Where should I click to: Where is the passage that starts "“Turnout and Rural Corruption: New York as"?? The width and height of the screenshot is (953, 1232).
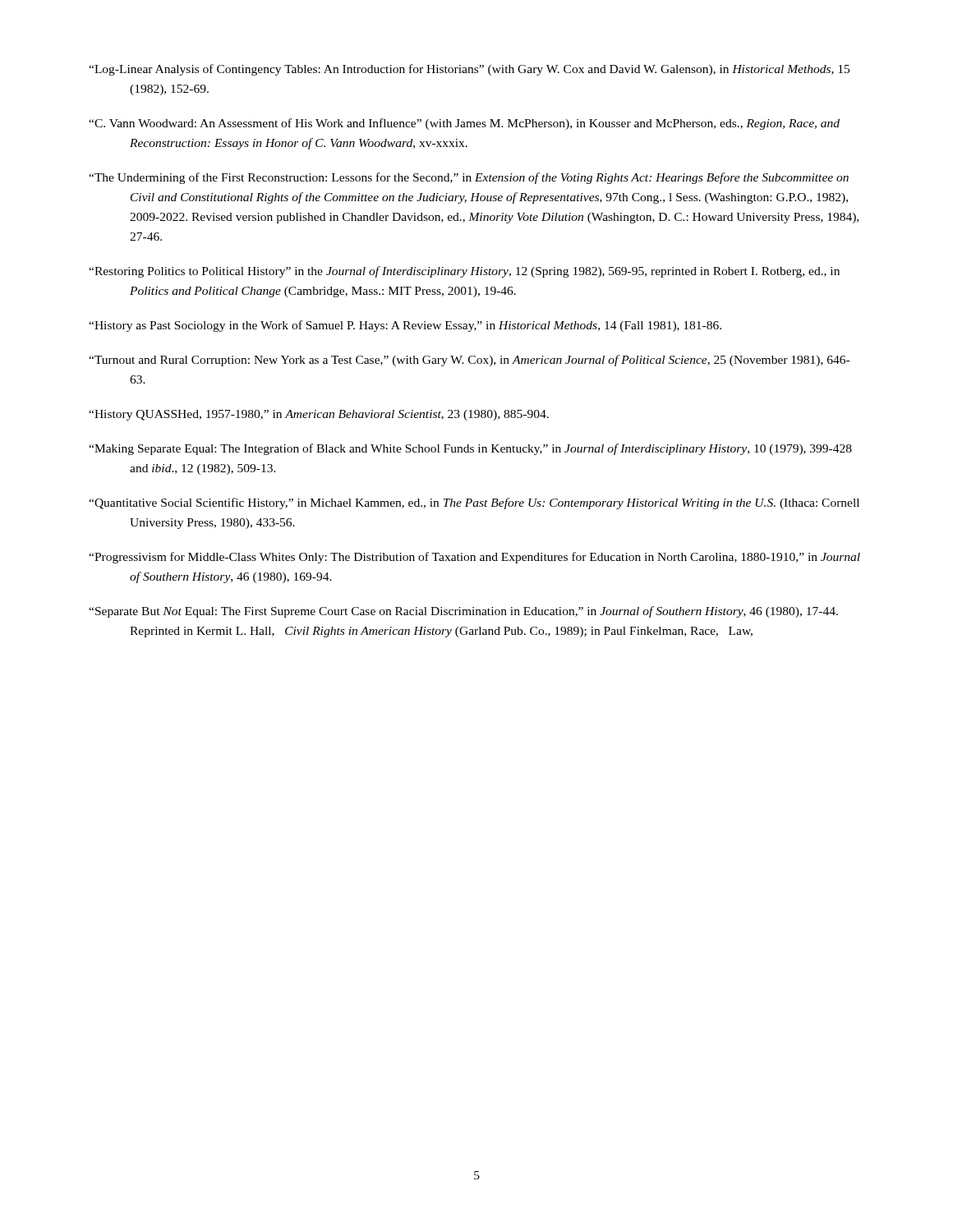[x=476, y=370]
